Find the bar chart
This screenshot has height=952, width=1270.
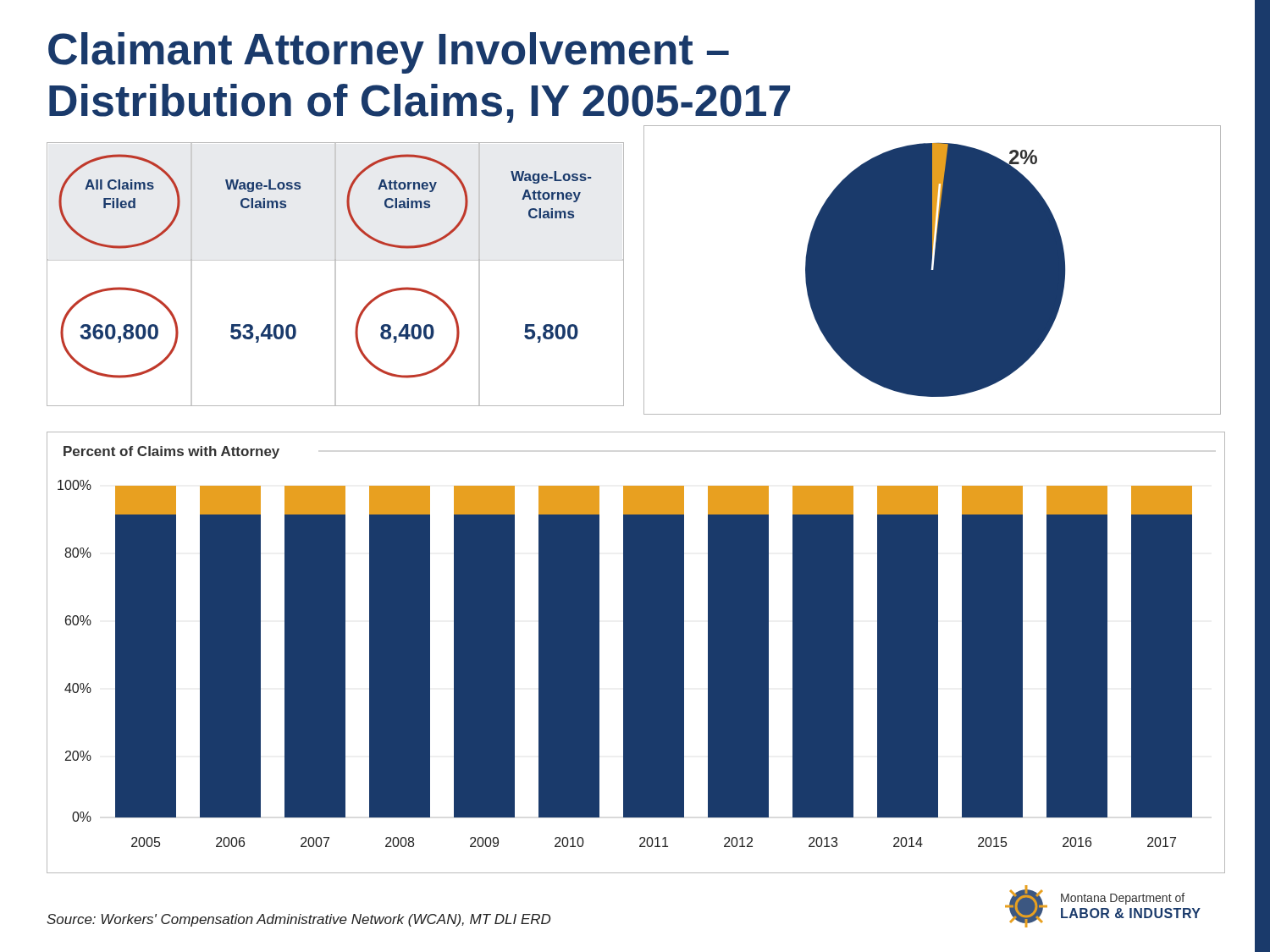pos(636,652)
